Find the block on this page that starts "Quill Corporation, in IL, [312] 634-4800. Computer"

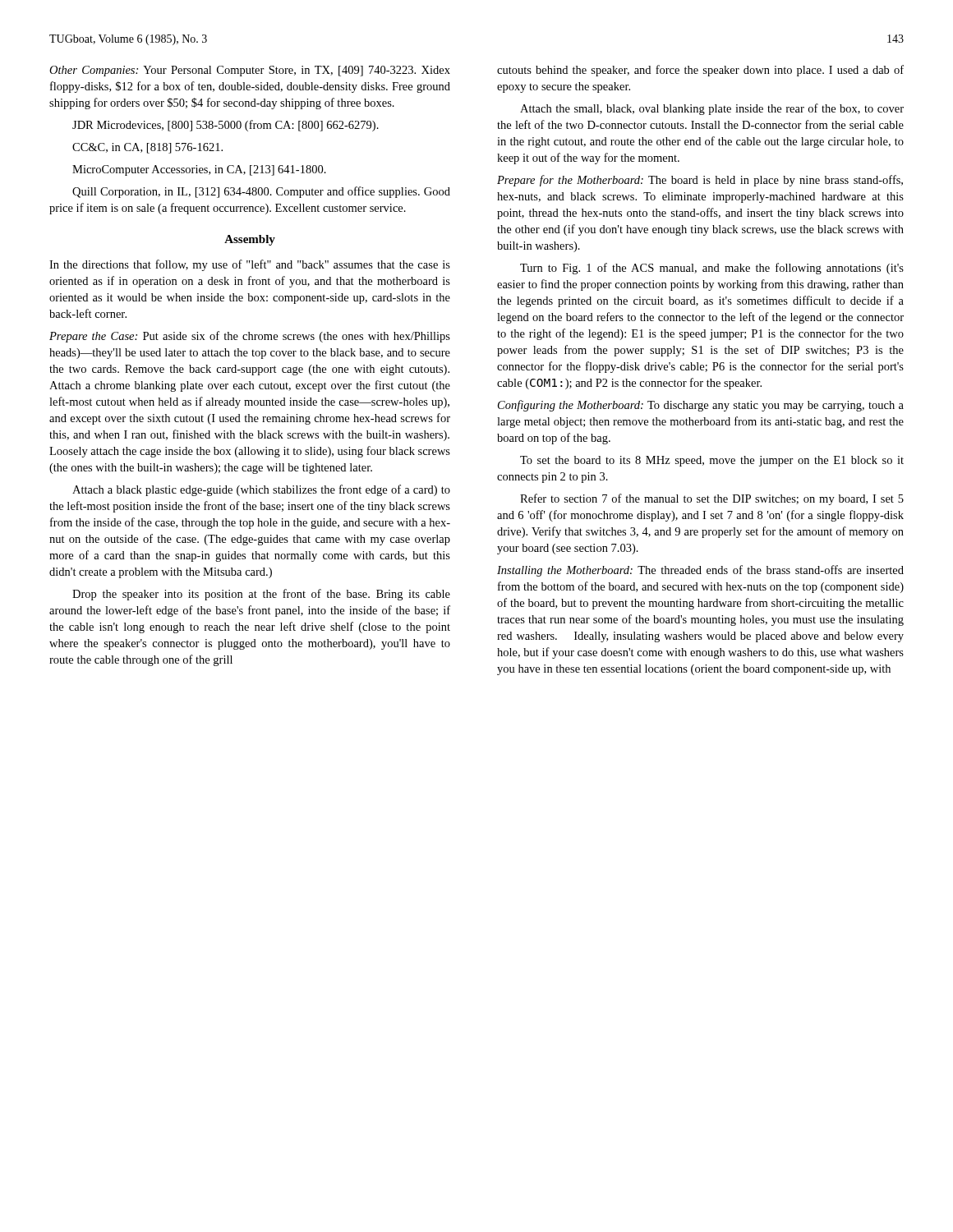pyautogui.click(x=250, y=200)
